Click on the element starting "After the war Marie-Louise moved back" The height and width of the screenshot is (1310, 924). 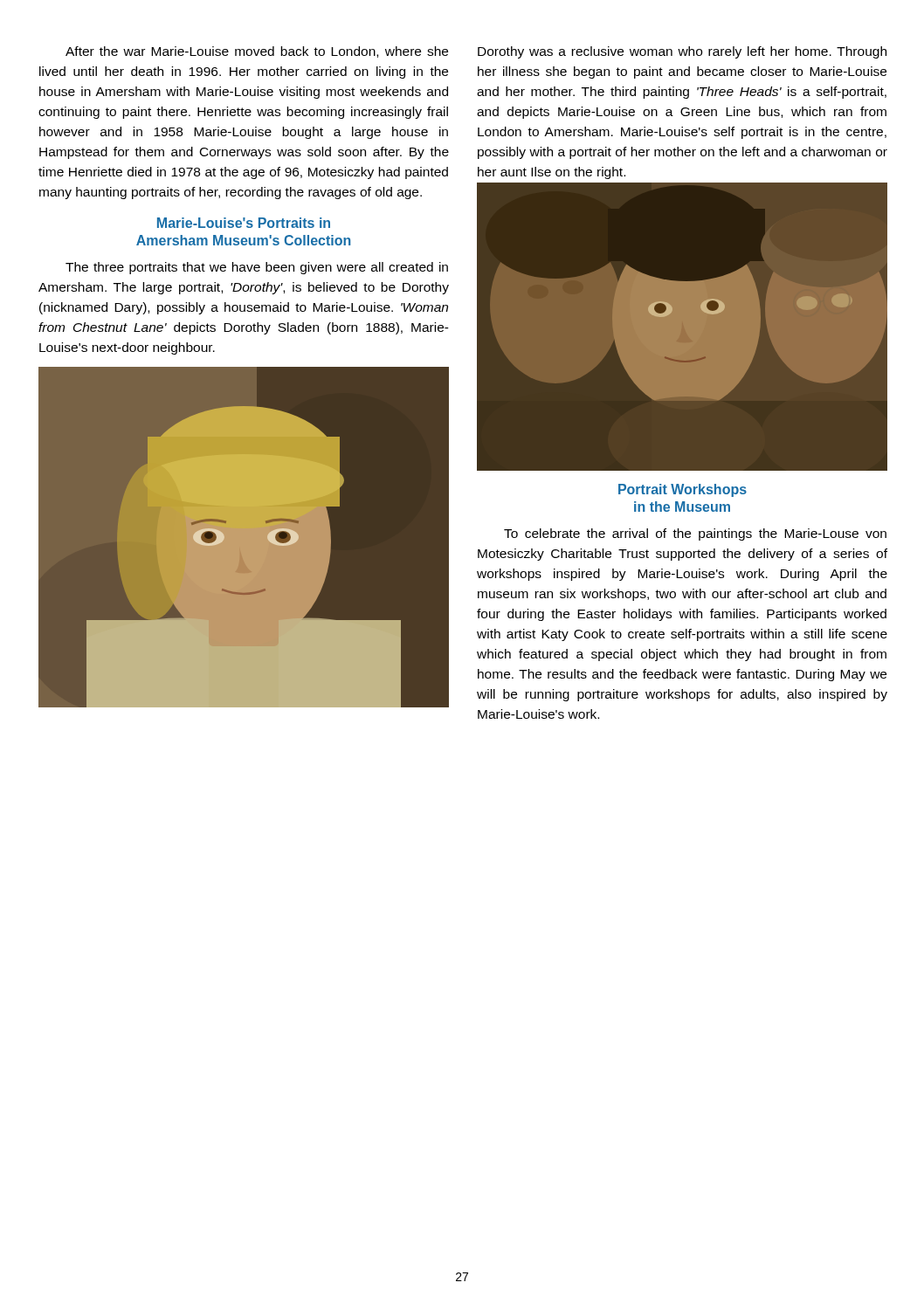[x=244, y=122]
